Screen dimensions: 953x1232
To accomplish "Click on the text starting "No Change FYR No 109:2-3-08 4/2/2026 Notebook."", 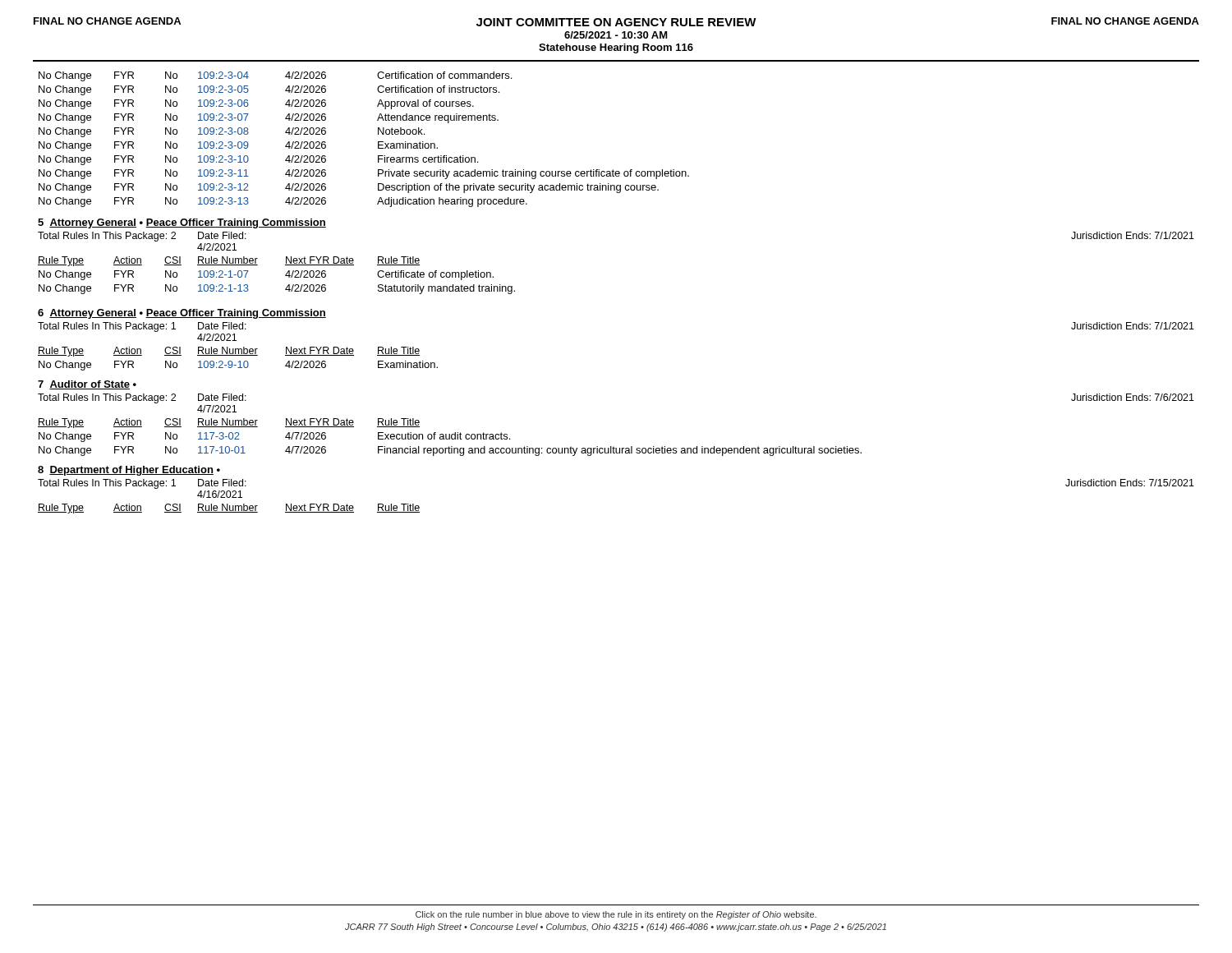I will click(x=232, y=132).
